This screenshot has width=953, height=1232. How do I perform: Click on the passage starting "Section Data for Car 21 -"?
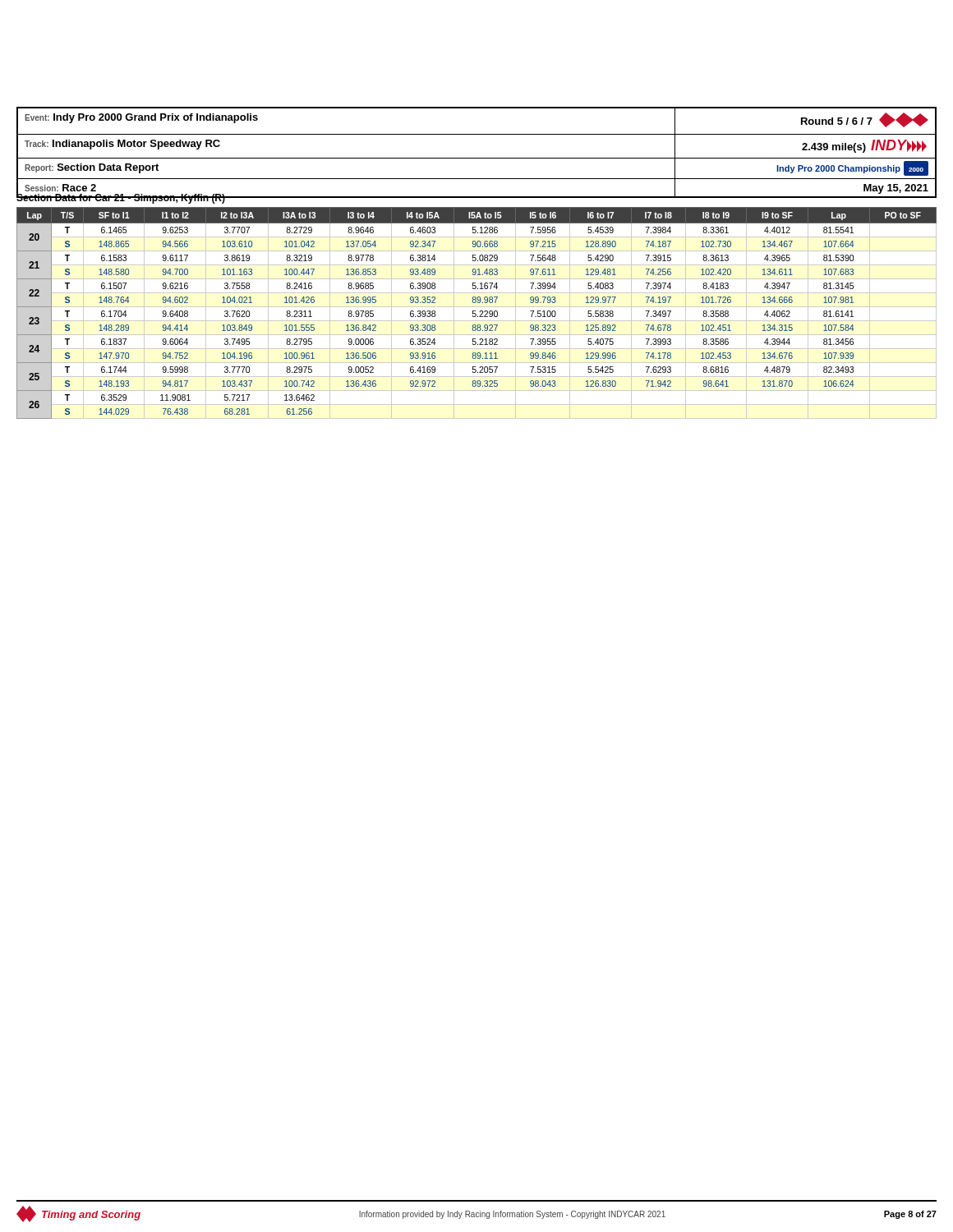point(121,198)
